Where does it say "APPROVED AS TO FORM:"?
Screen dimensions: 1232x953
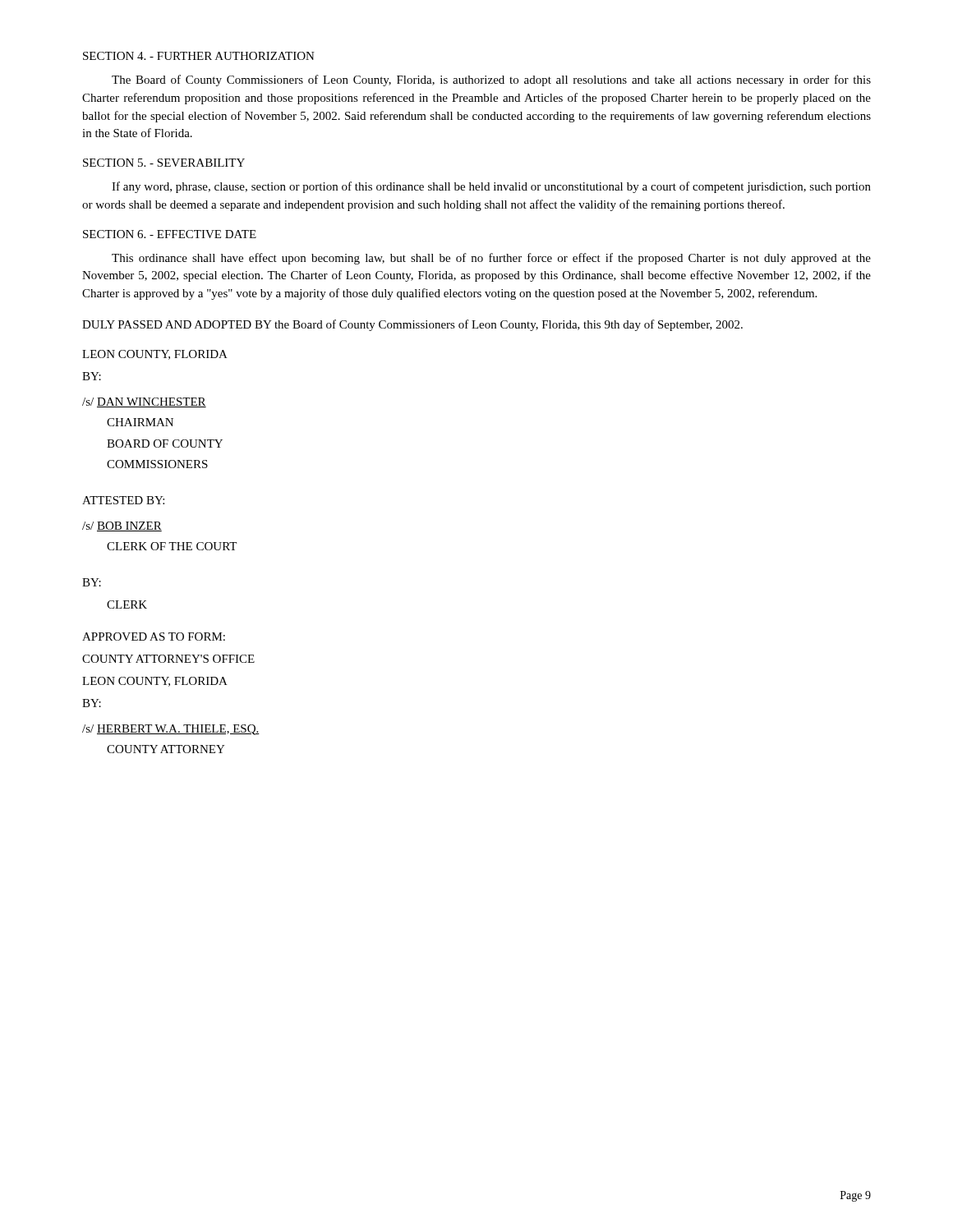click(x=154, y=636)
